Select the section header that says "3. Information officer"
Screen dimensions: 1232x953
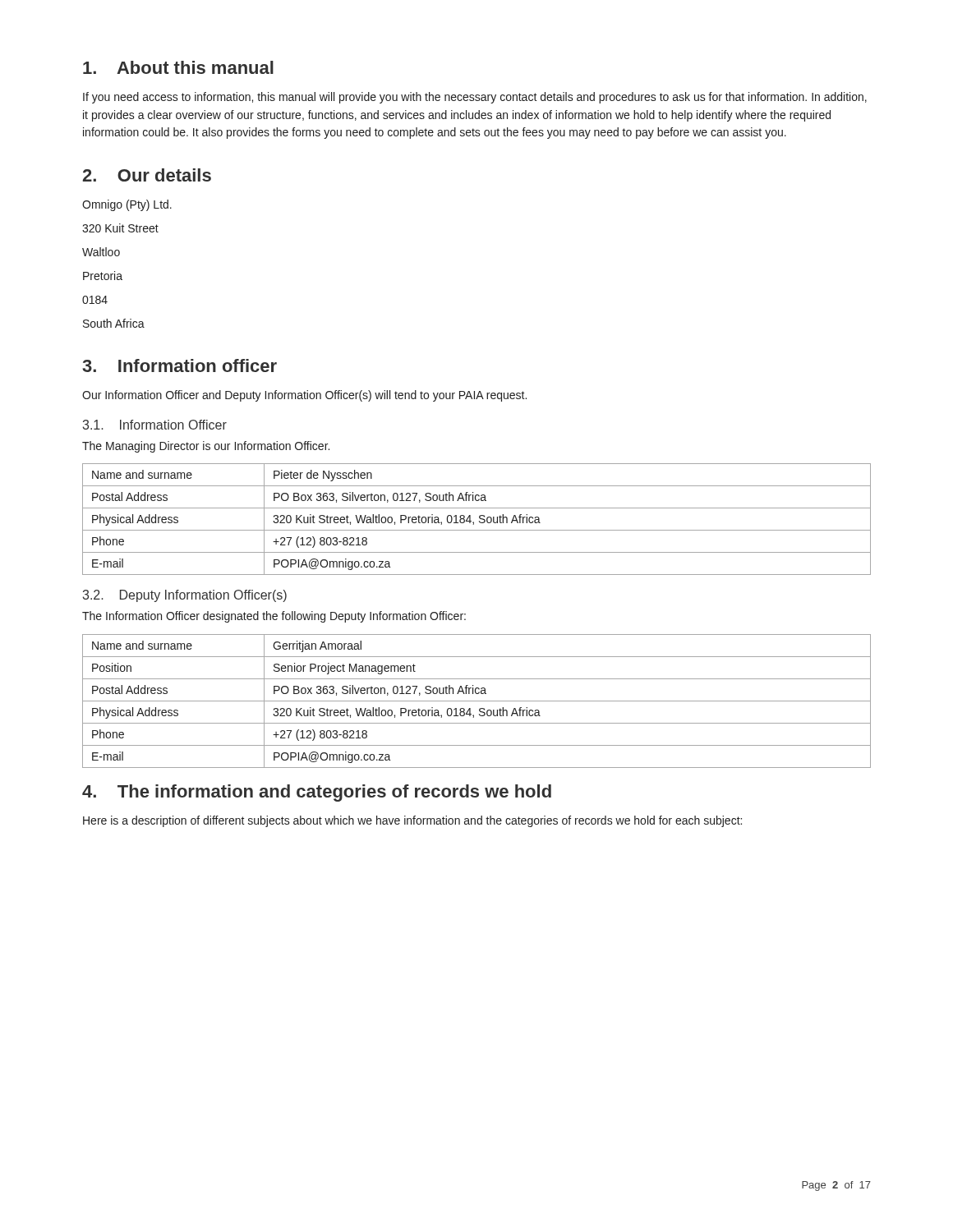(180, 365)
